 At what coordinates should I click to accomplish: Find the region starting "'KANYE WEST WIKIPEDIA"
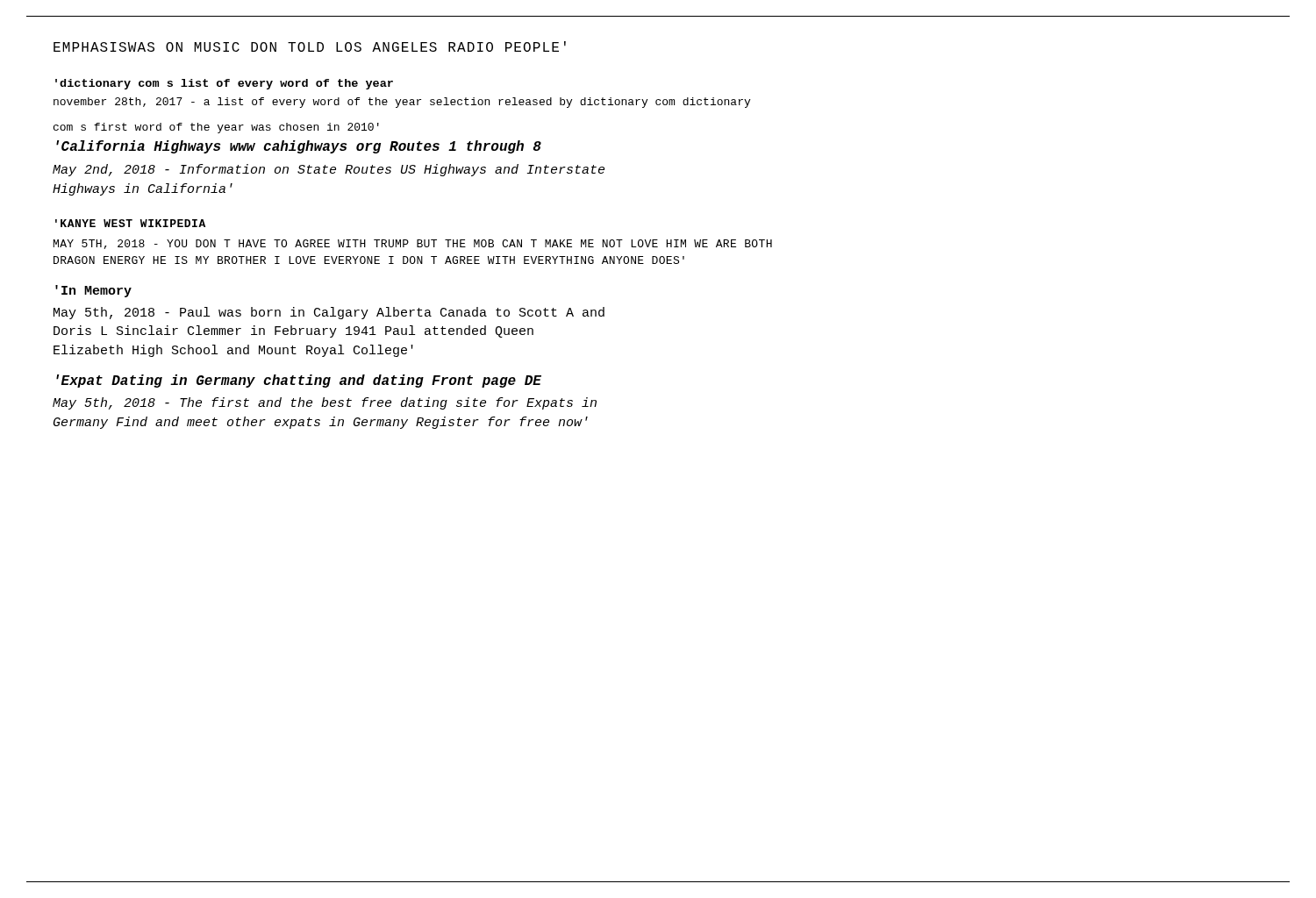tap(129, 224)
